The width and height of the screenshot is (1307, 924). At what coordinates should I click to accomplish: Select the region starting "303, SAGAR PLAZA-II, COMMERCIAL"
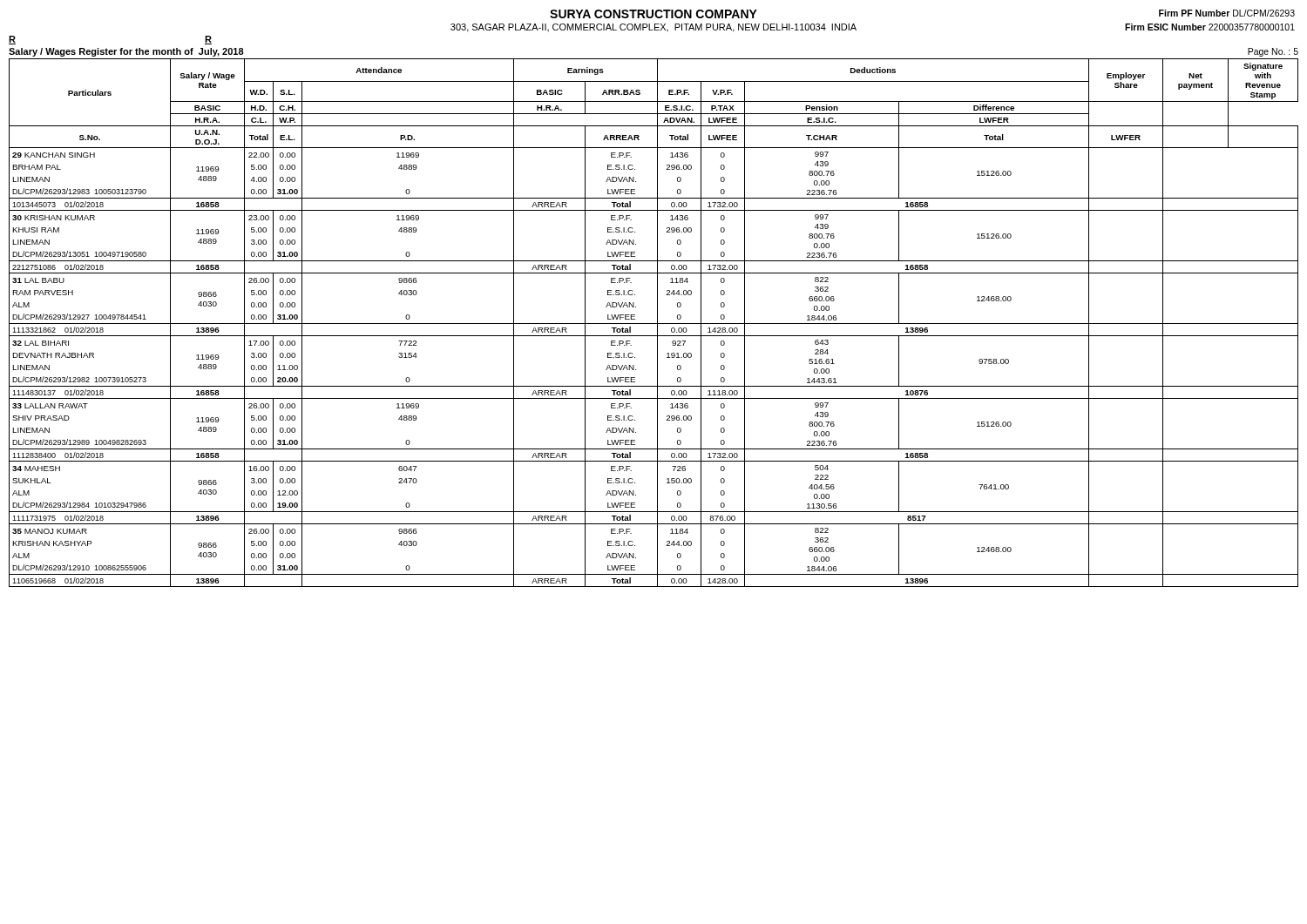point(654,27)
